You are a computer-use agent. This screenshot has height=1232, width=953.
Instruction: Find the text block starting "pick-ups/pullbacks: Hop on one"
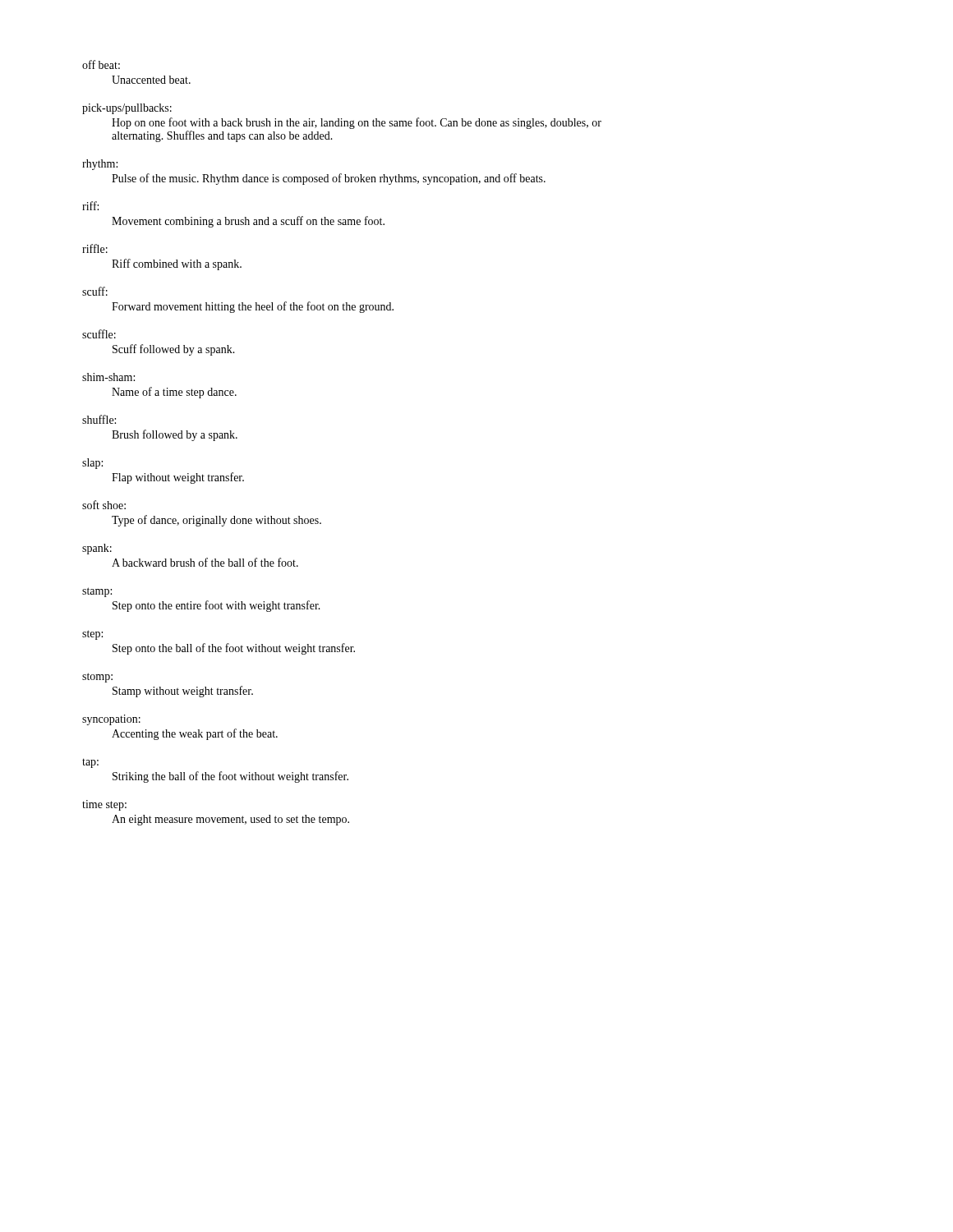pyautogui.click(x=370, y=122)
